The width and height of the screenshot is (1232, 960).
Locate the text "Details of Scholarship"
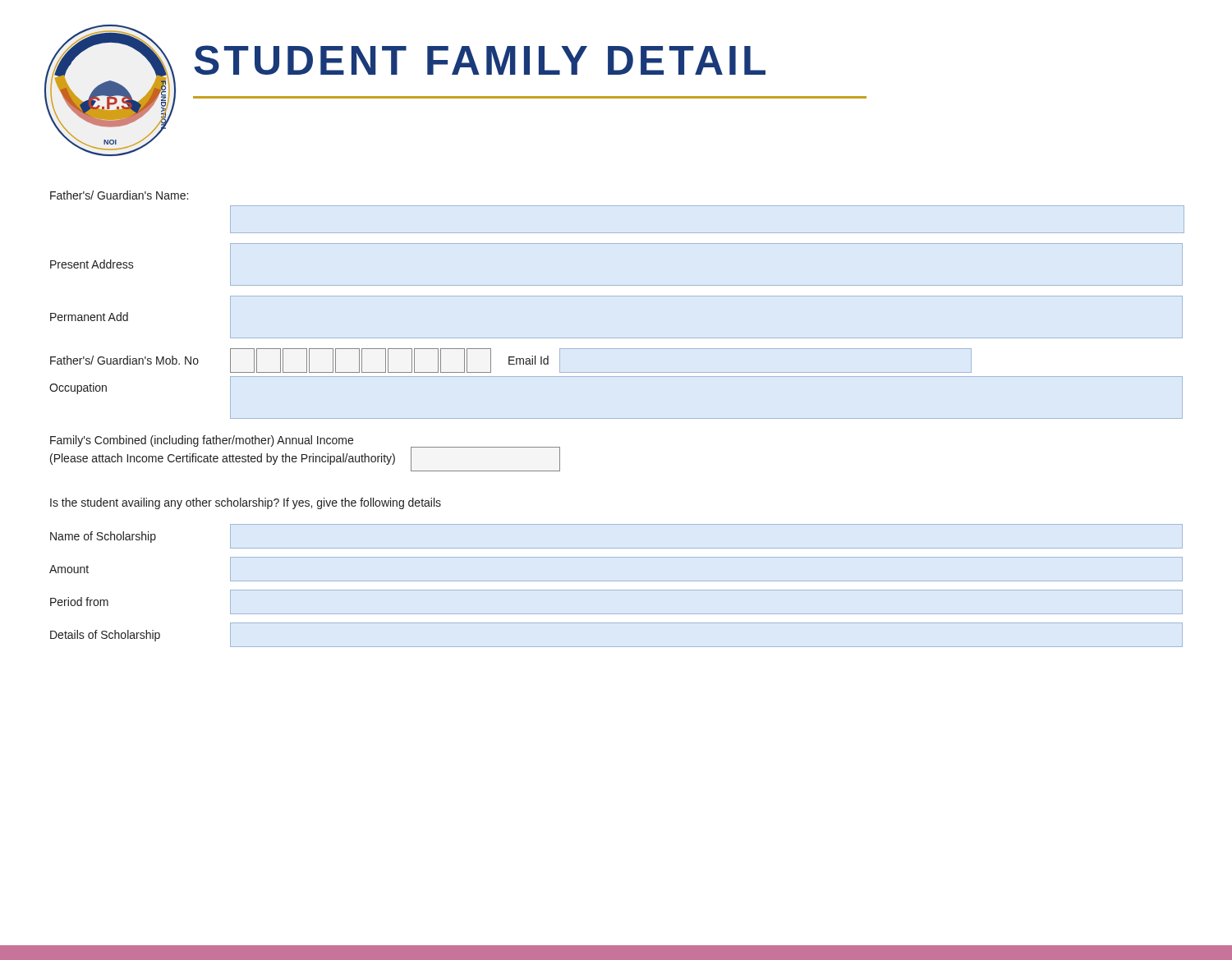tap(616, 635)
